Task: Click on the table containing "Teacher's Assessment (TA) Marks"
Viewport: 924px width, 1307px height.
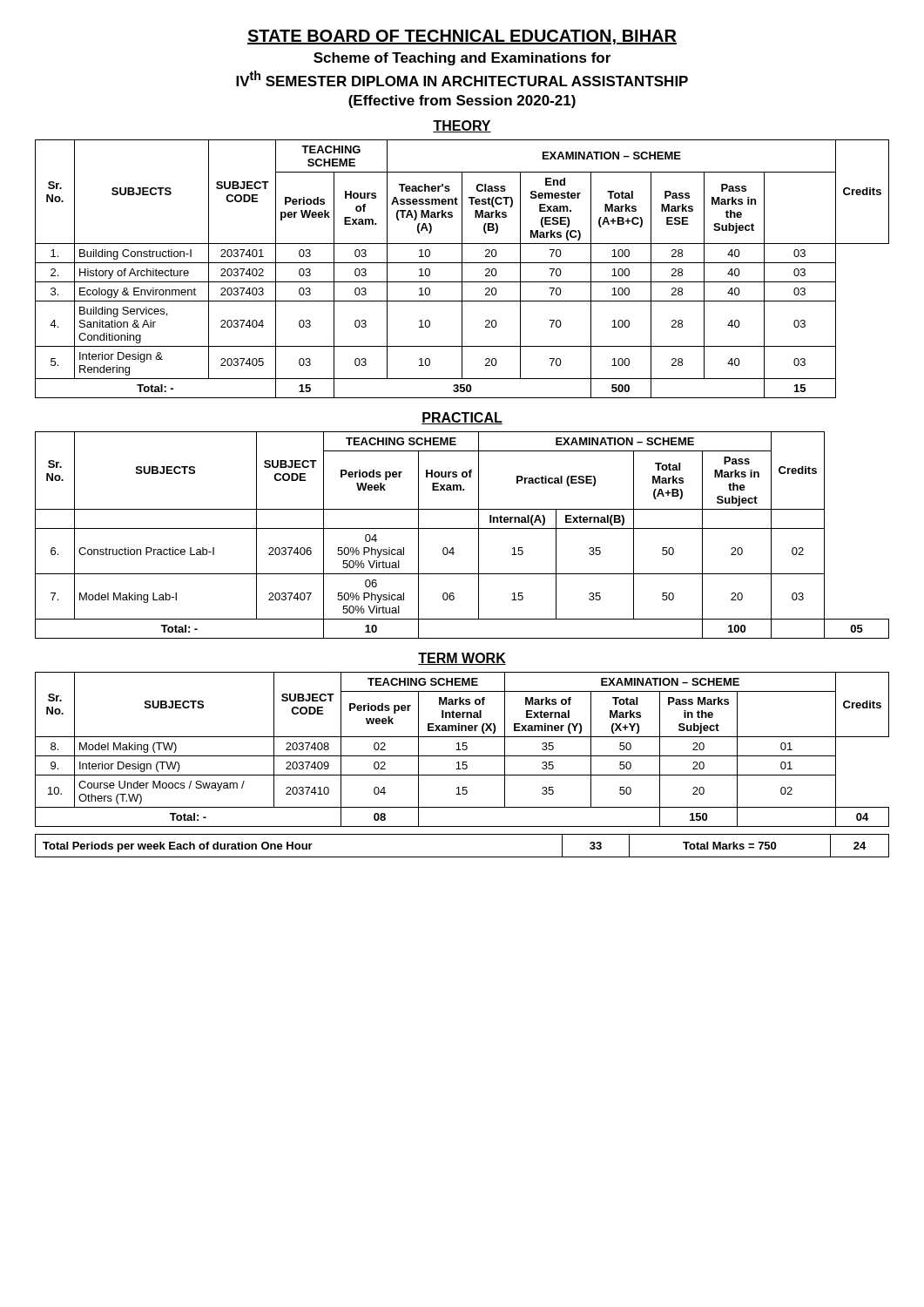Action: [462, 268]
